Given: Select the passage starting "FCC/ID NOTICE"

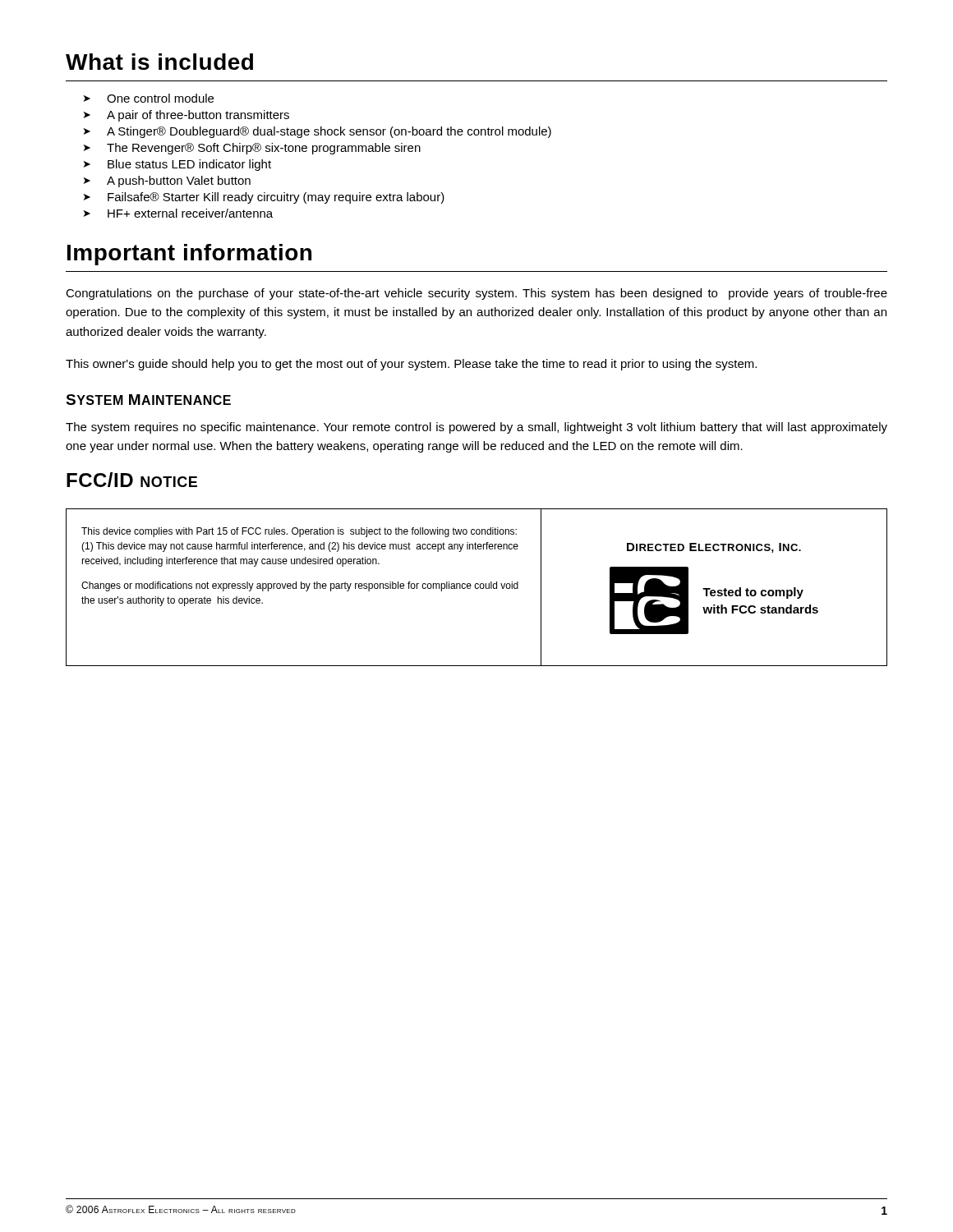Looking at the screenshot, I should pyautogui.click(x=132, y=480).
